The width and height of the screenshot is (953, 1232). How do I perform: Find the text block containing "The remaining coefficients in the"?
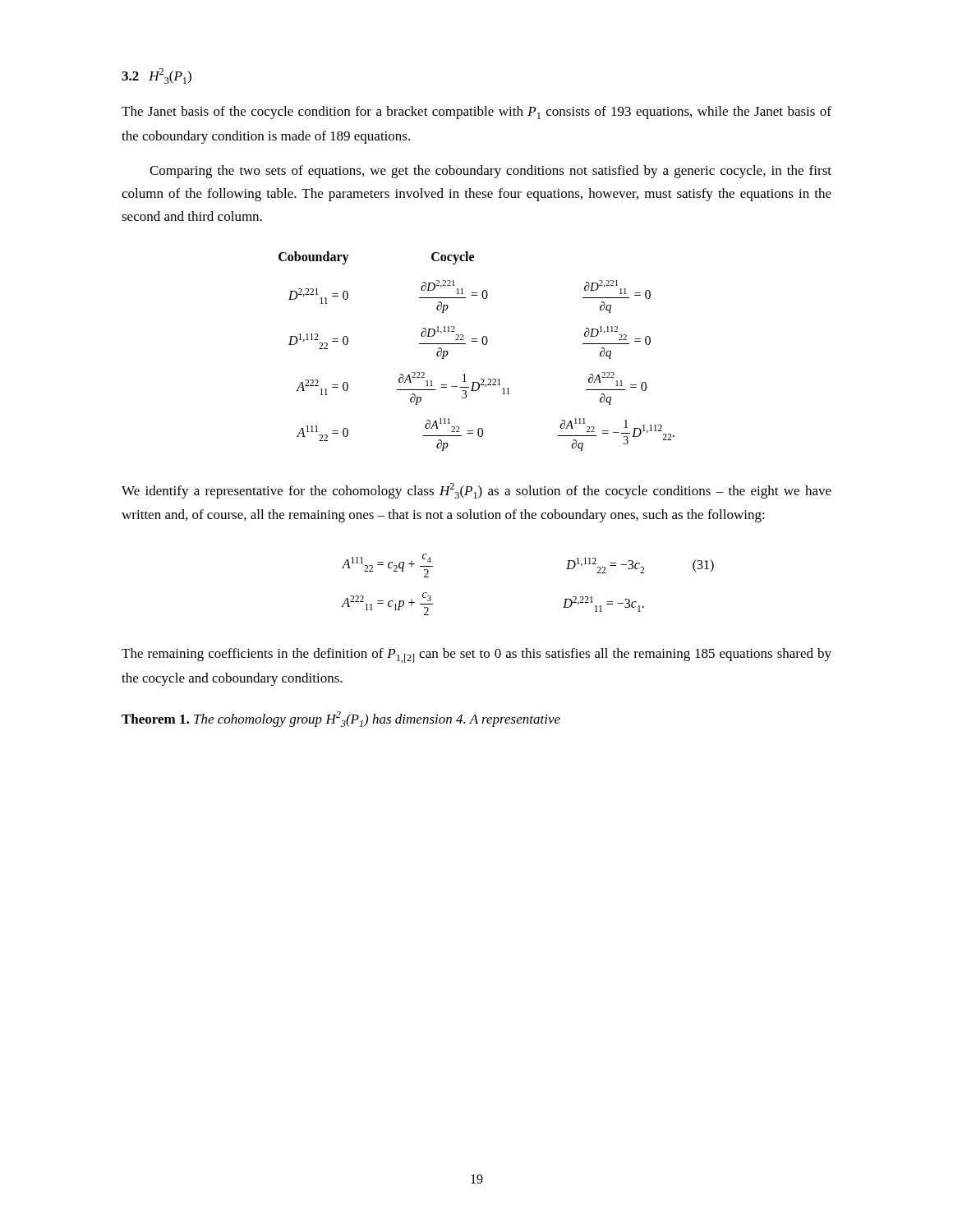476,666
